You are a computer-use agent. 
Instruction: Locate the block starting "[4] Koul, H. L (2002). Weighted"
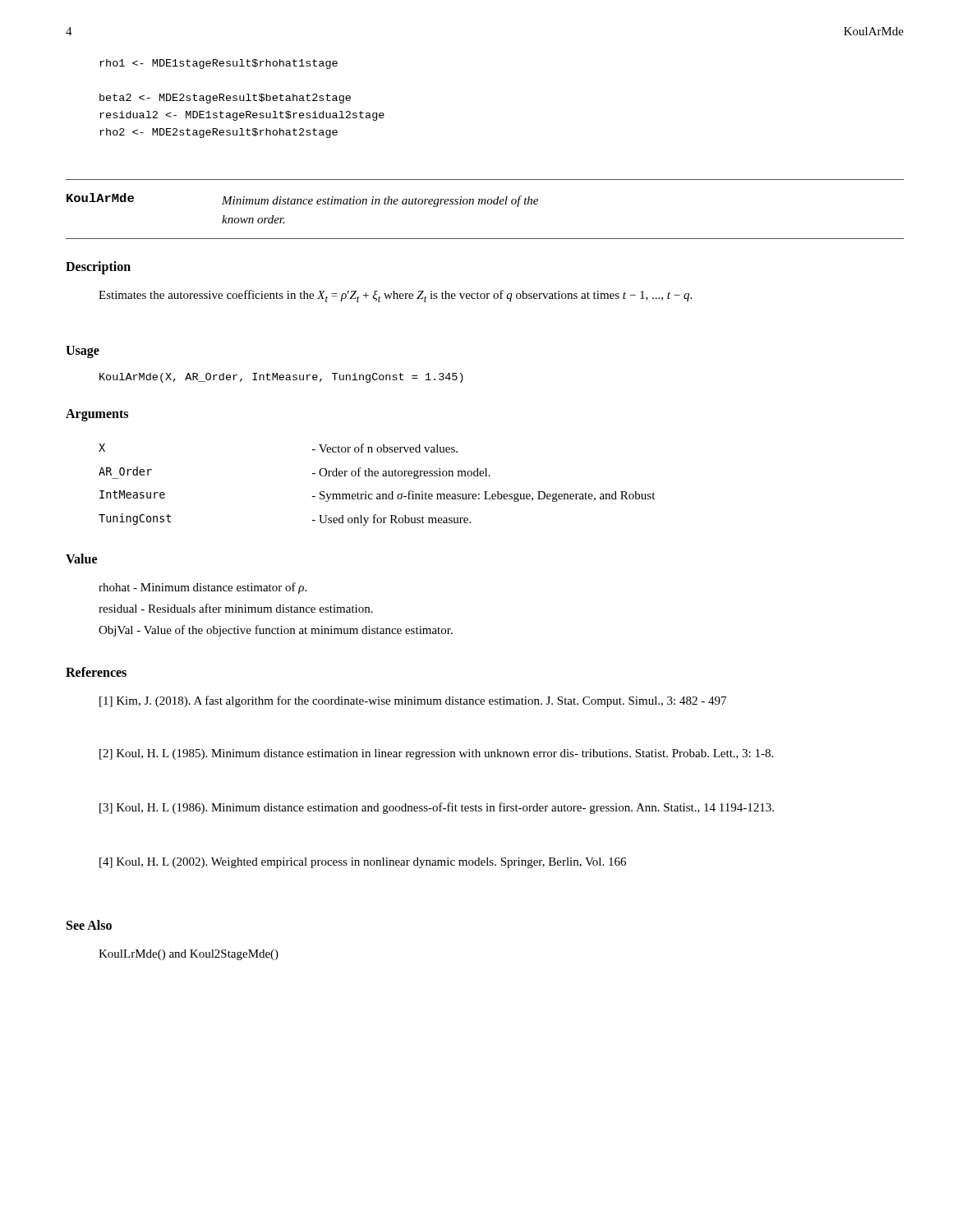point(363,862)
